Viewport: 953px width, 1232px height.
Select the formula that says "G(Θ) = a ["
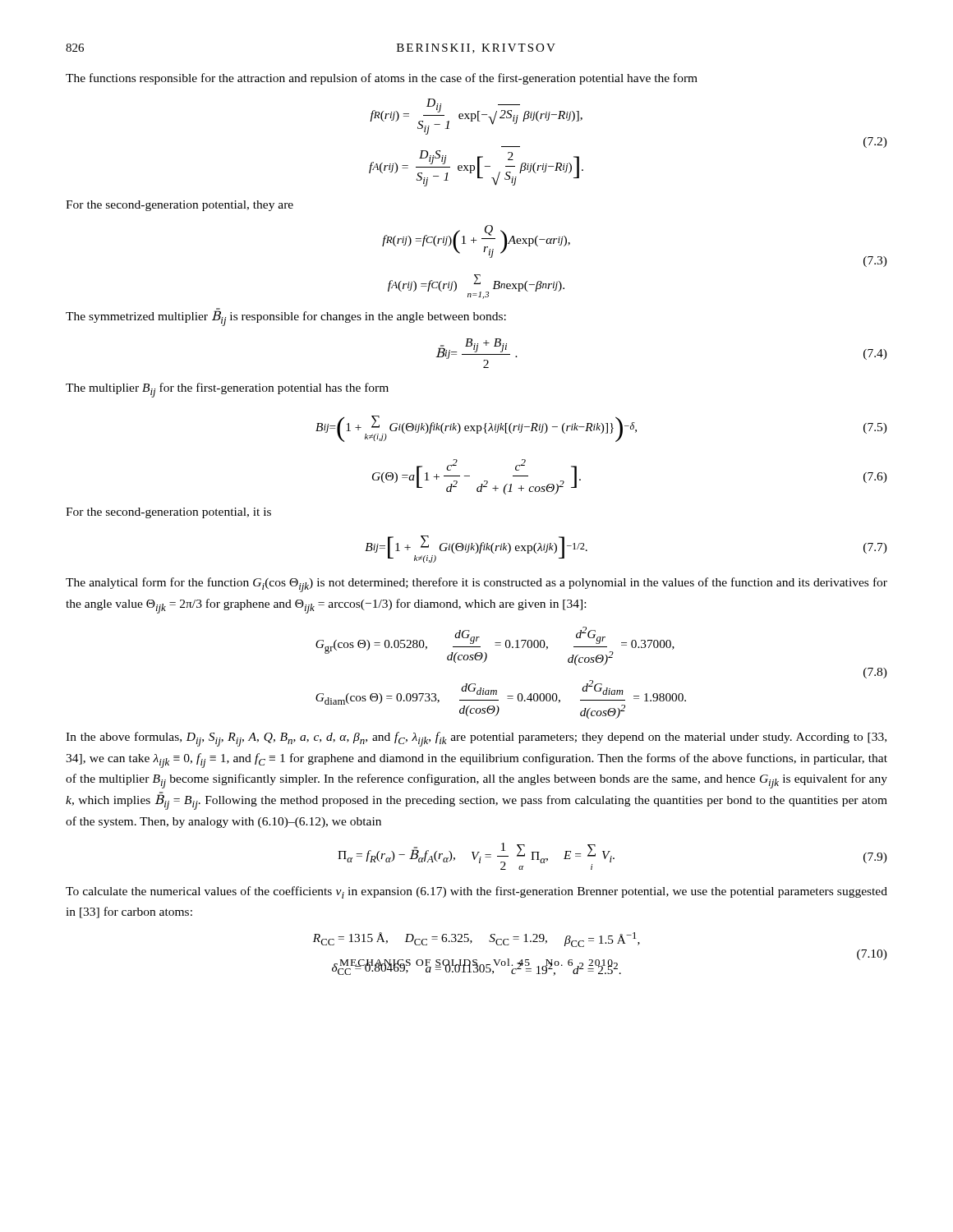tap(451, 476)
